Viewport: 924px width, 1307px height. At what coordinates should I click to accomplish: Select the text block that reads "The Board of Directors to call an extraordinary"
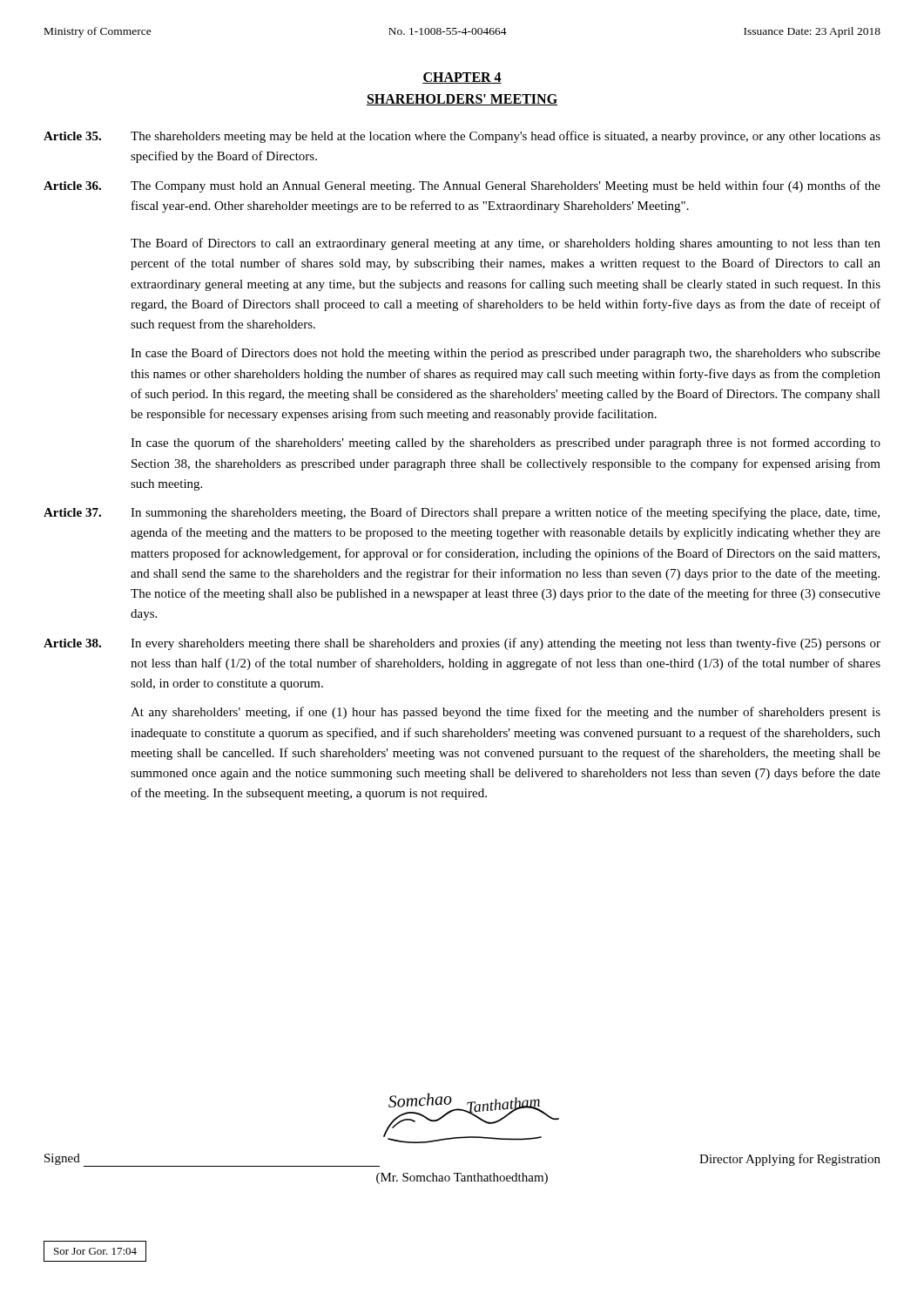pyautogui.click(x=506, y=284)
